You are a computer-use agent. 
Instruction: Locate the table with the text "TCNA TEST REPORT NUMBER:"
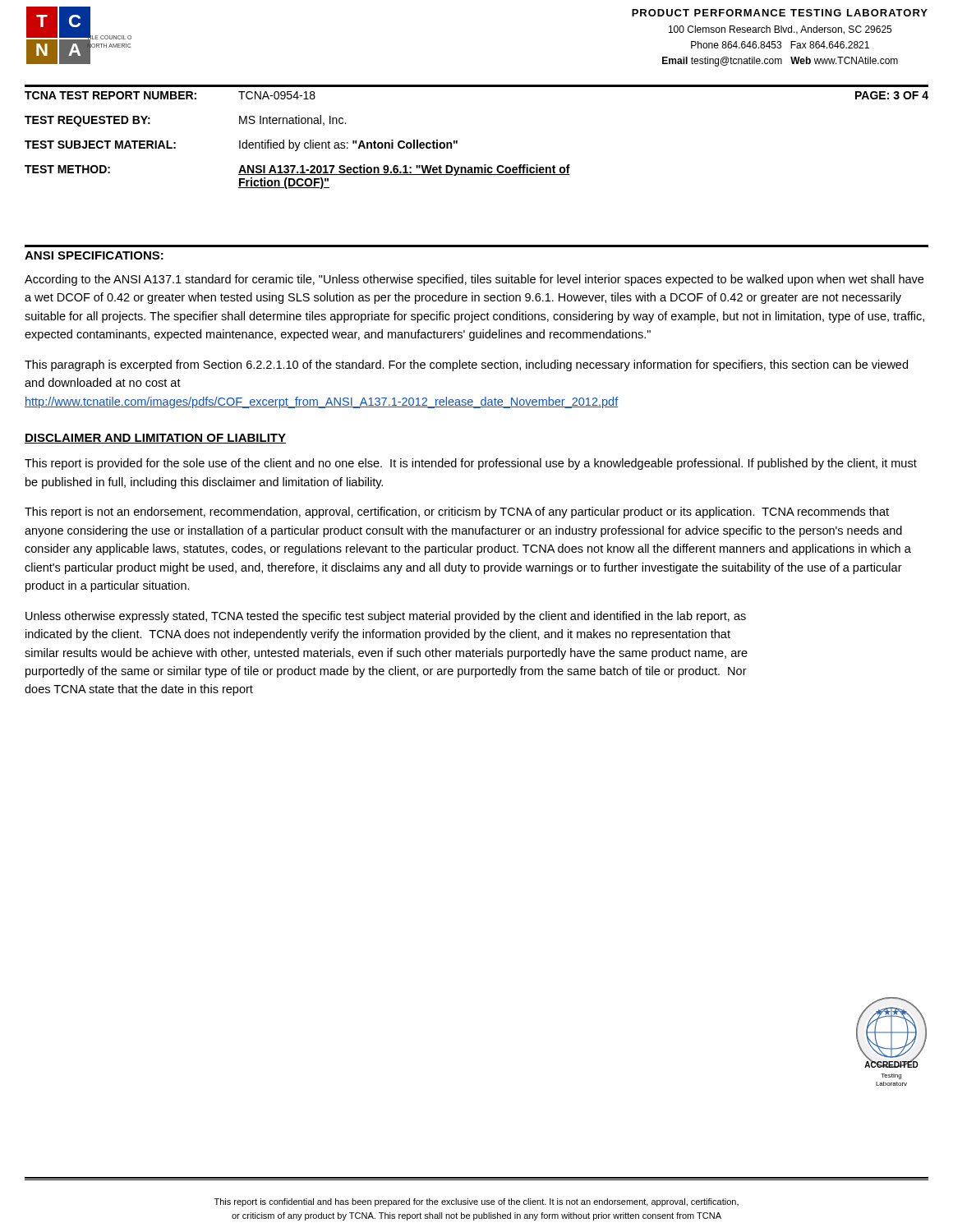pyautogui.click(x=476, y=143)
